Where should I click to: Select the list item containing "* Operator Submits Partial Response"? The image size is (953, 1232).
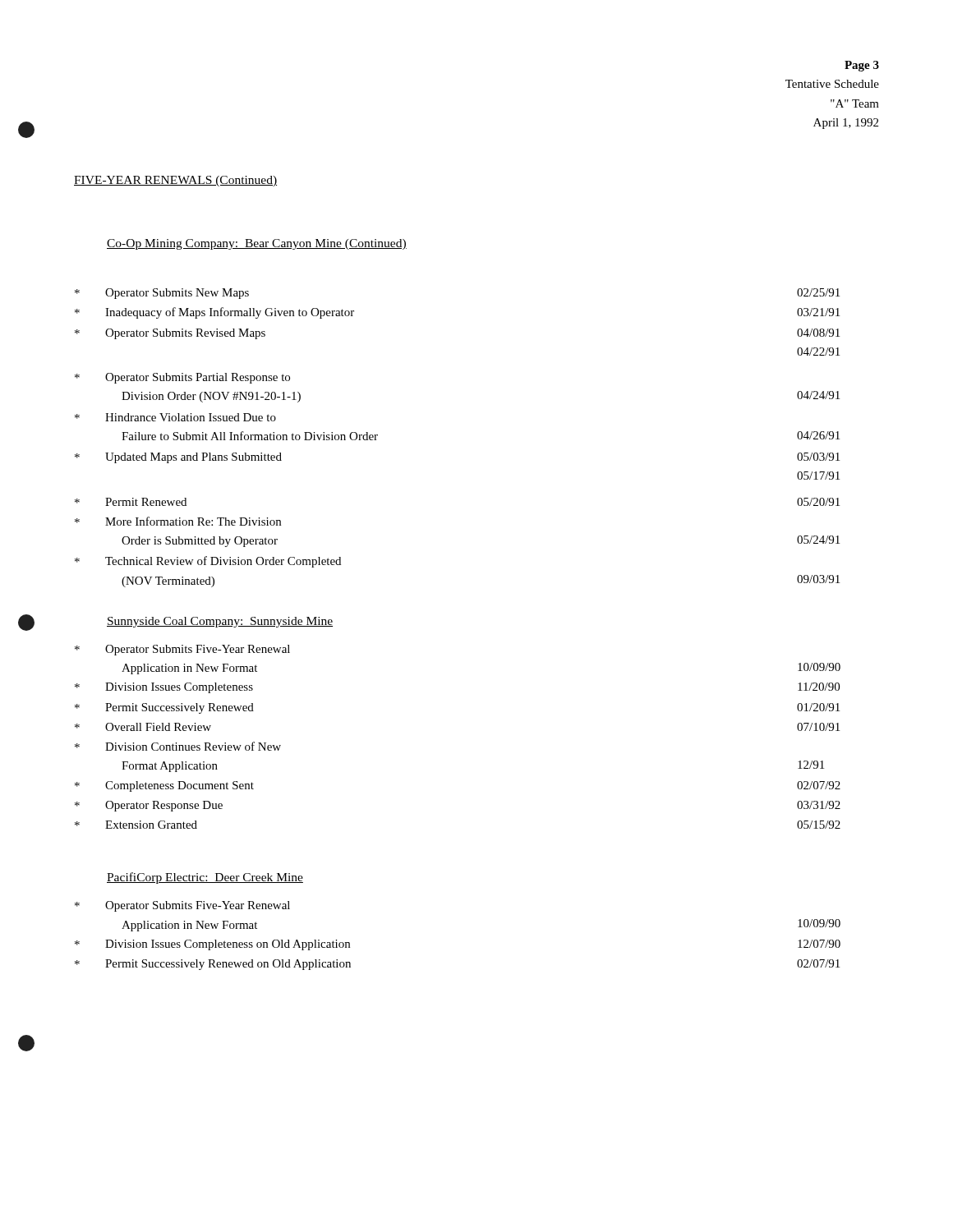[x=182, y=378]
